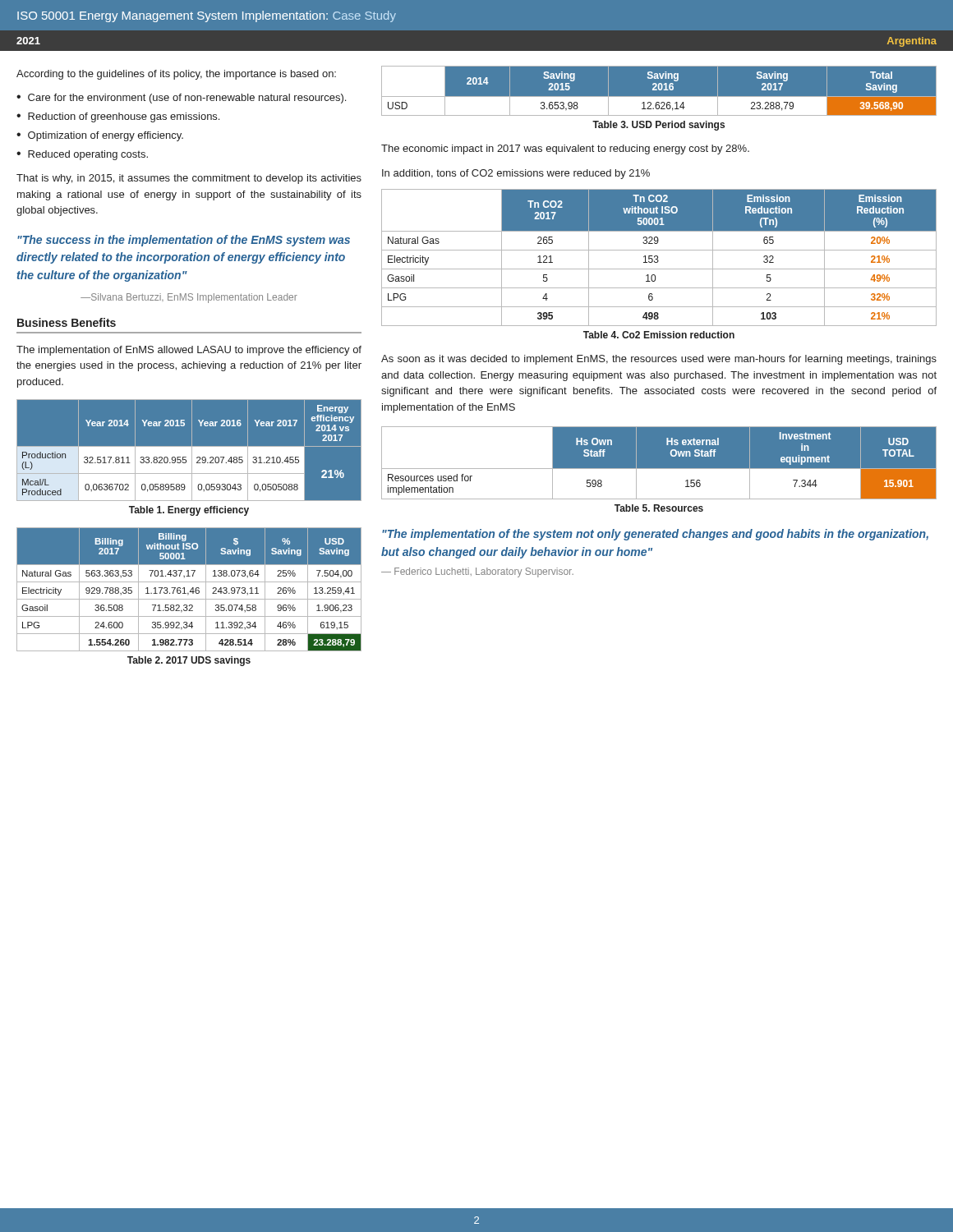Where is the passage that starts "The economic impact in 2017 was equivalent to"?
Viewport: 953px width, 1232px height.
pos(566,148)
